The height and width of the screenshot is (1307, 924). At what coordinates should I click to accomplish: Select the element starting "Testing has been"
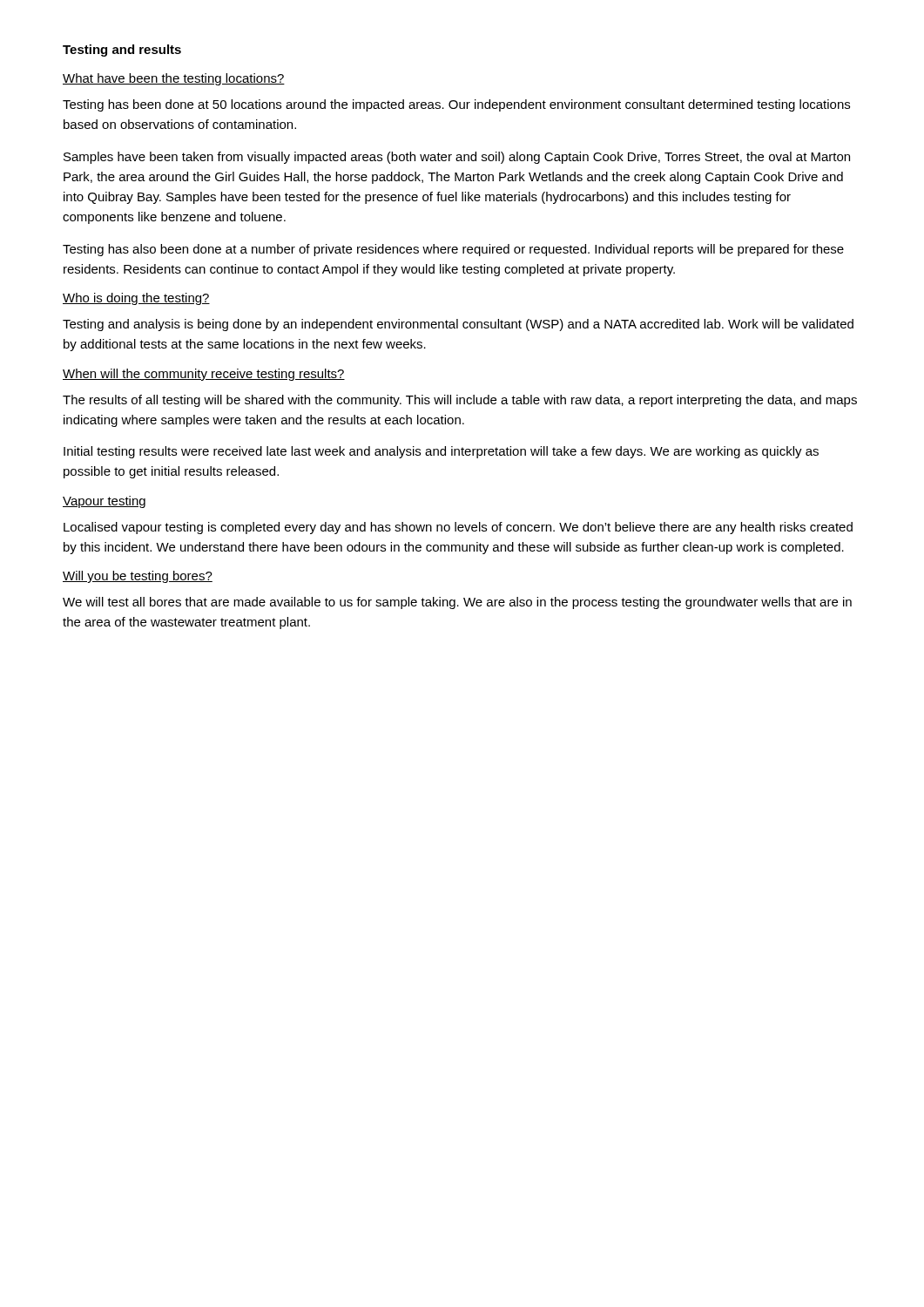(x=457, y=114)
